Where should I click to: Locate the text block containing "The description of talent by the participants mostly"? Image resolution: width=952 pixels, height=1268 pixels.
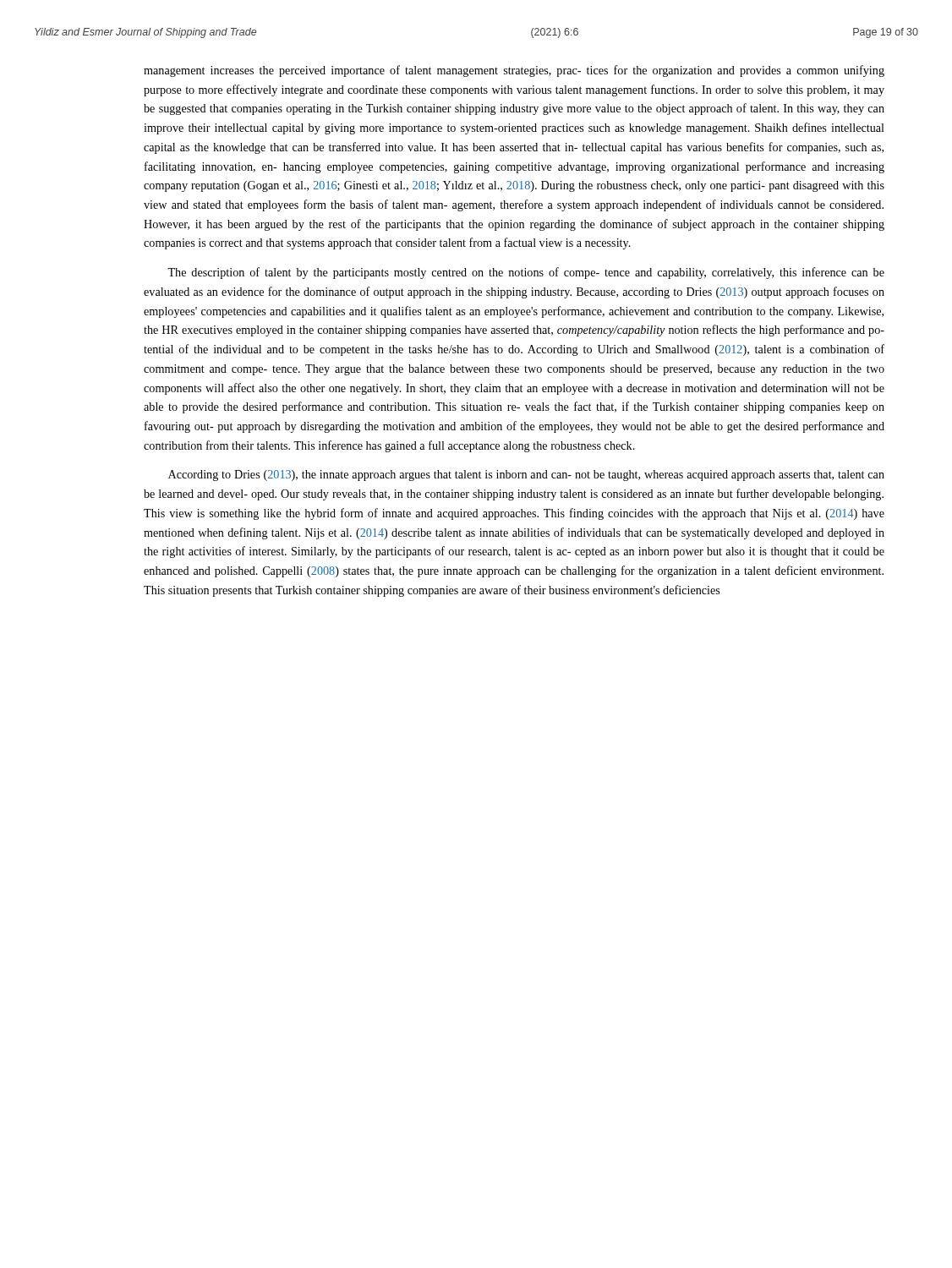514,359
